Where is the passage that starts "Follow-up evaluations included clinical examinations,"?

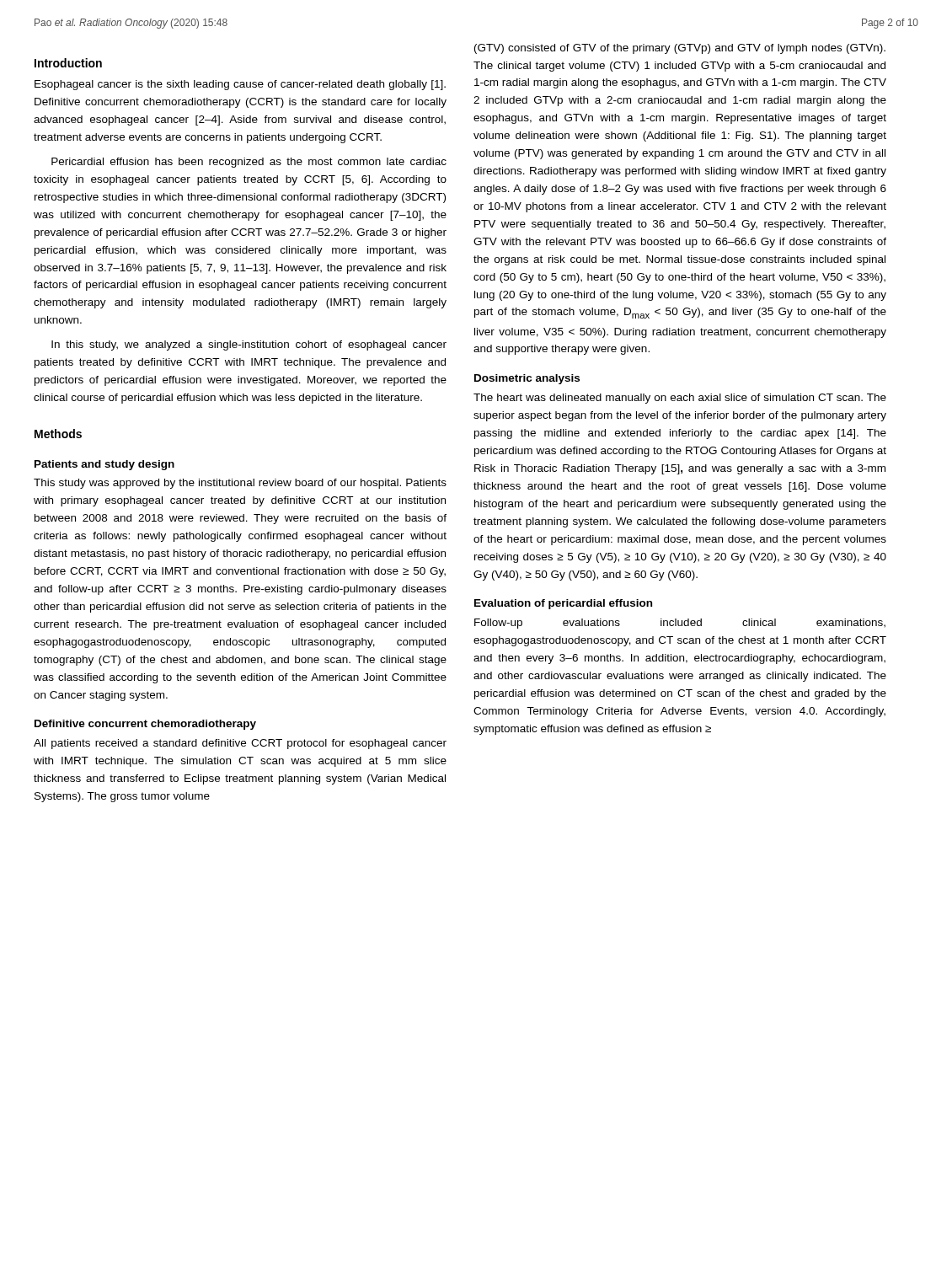680,676
